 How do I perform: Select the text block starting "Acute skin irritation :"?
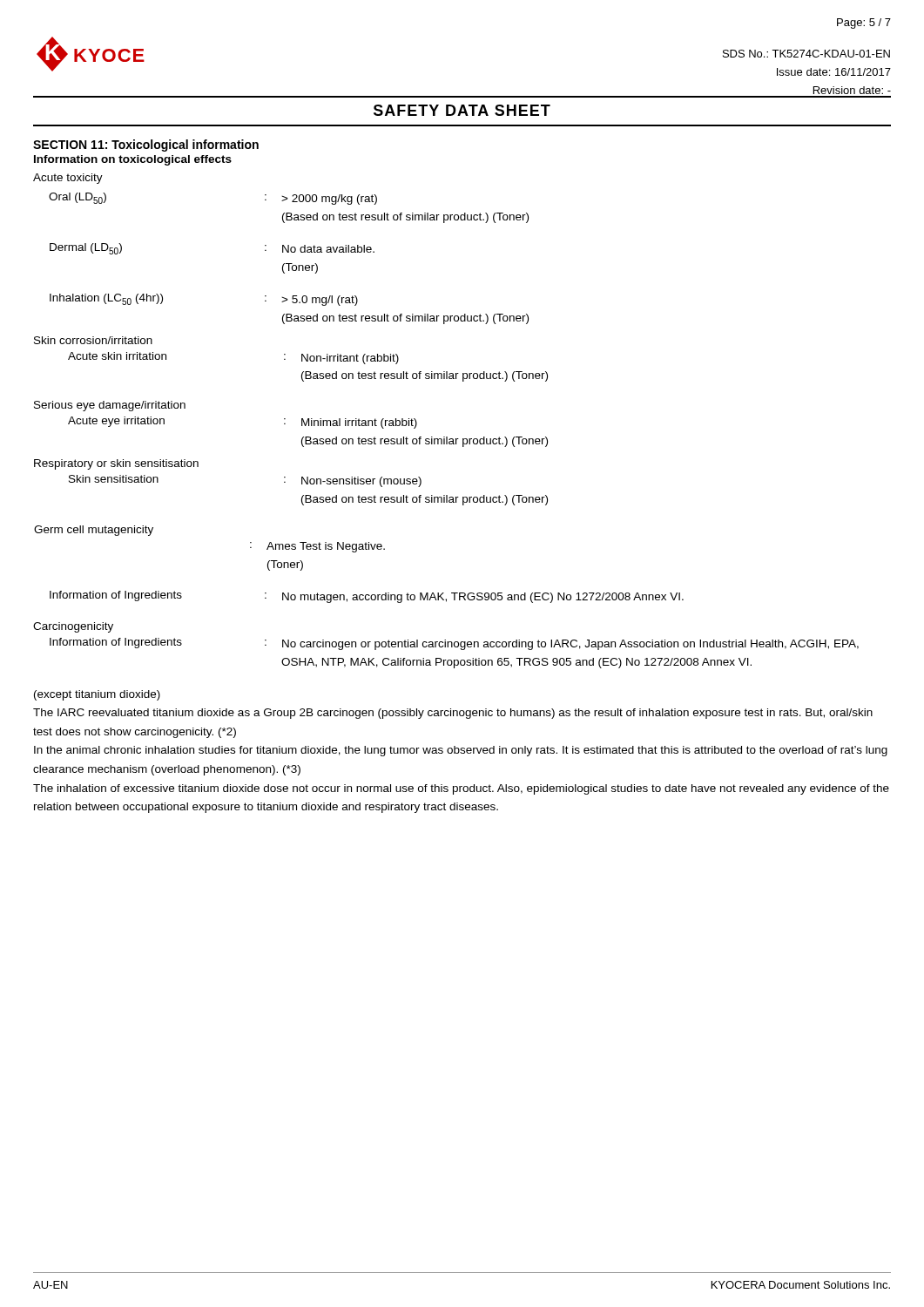(462, 367)
